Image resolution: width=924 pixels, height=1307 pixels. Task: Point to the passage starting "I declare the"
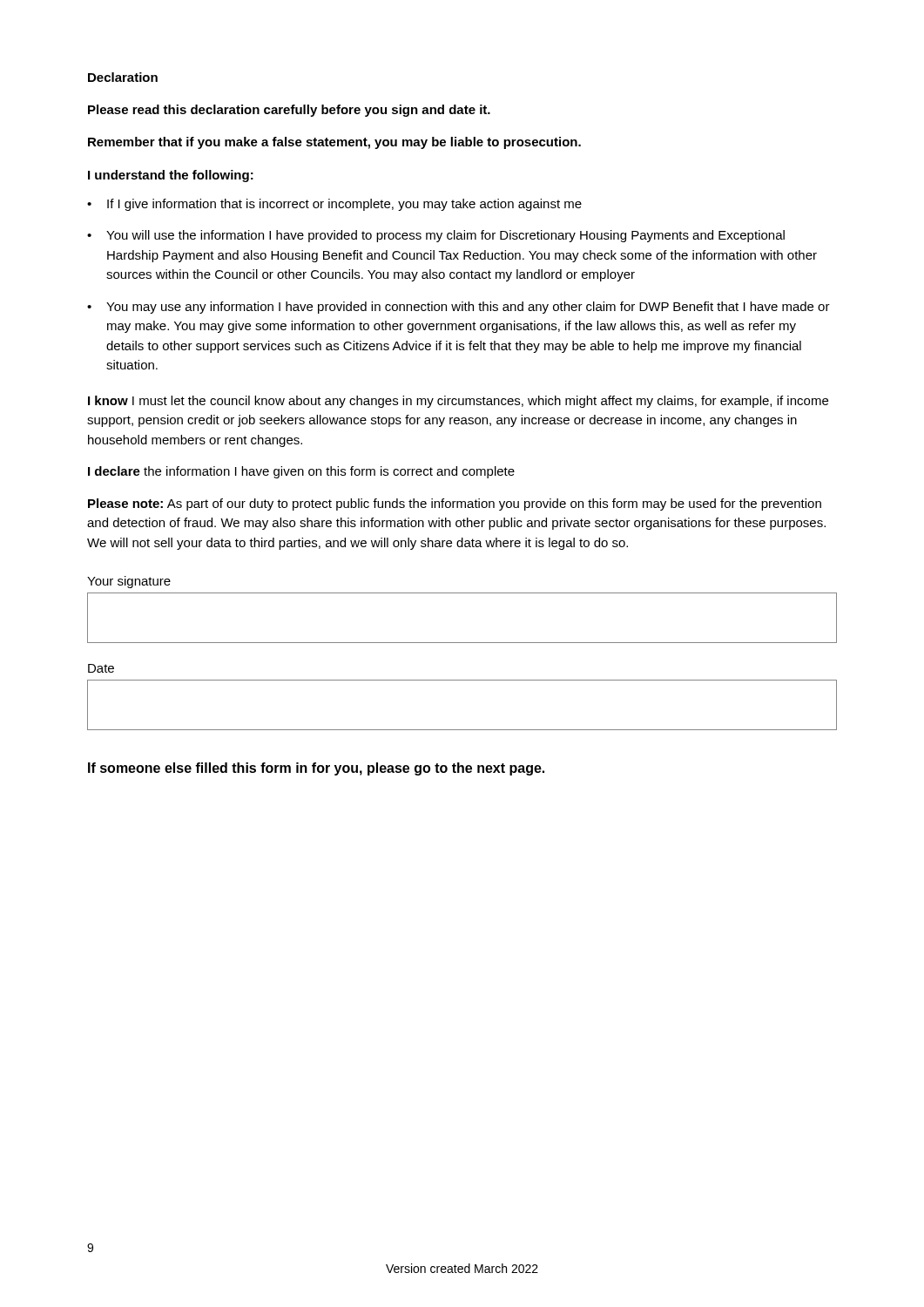click(x=301, y=471)
